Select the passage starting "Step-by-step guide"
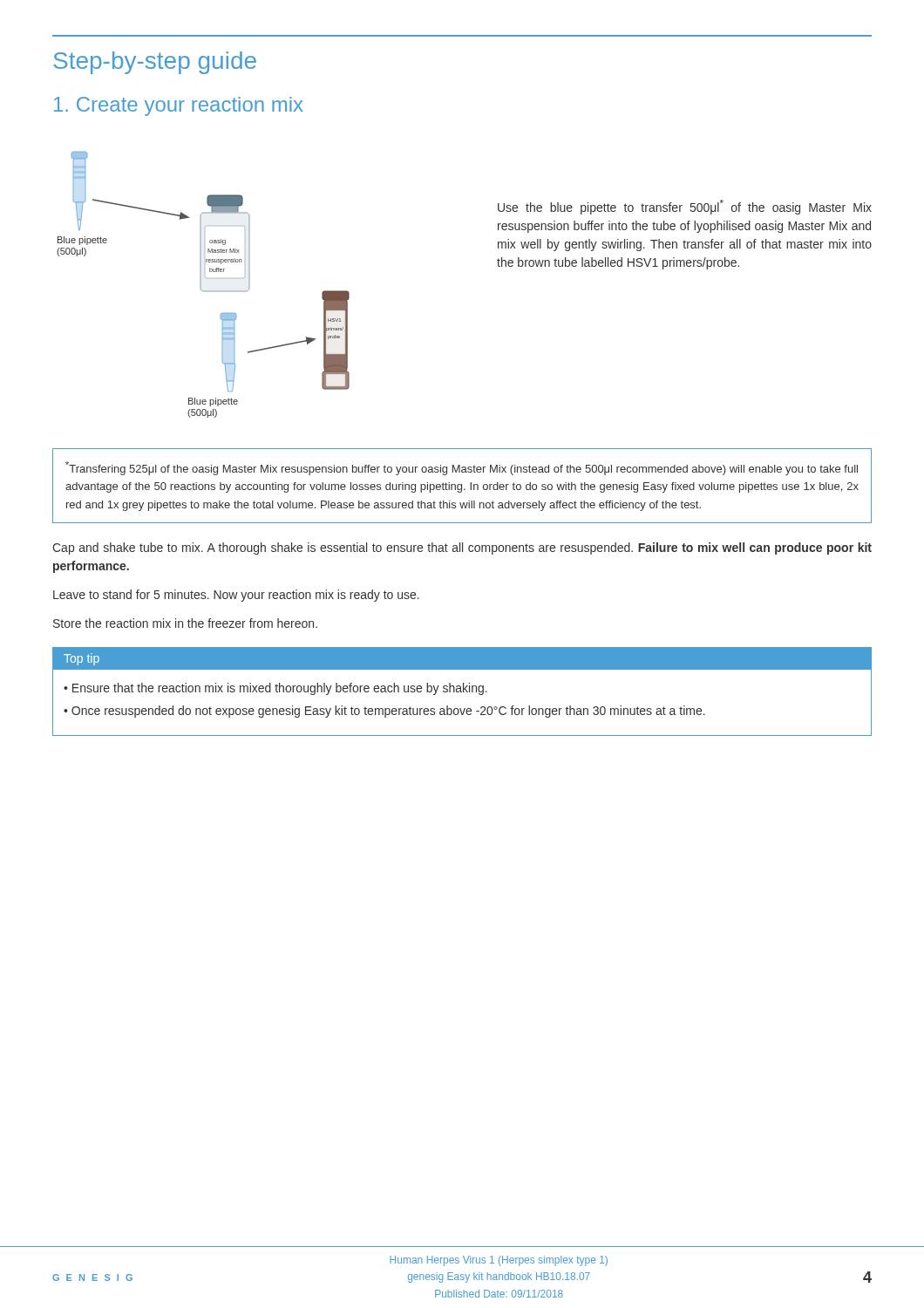Viewport: 924px width, 1308px height. tap(155, 63)
